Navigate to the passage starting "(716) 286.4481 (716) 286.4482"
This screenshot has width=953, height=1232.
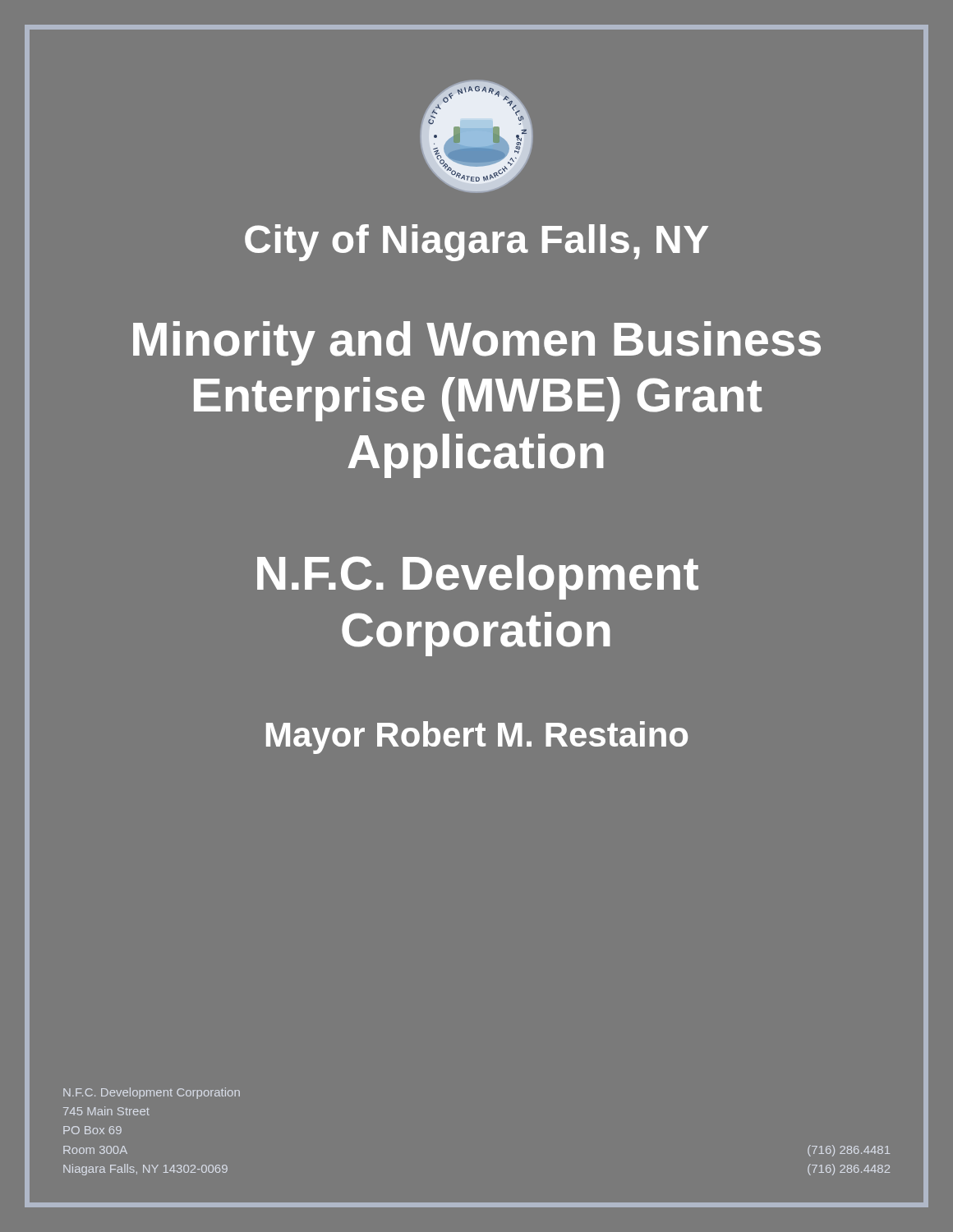849,1159
